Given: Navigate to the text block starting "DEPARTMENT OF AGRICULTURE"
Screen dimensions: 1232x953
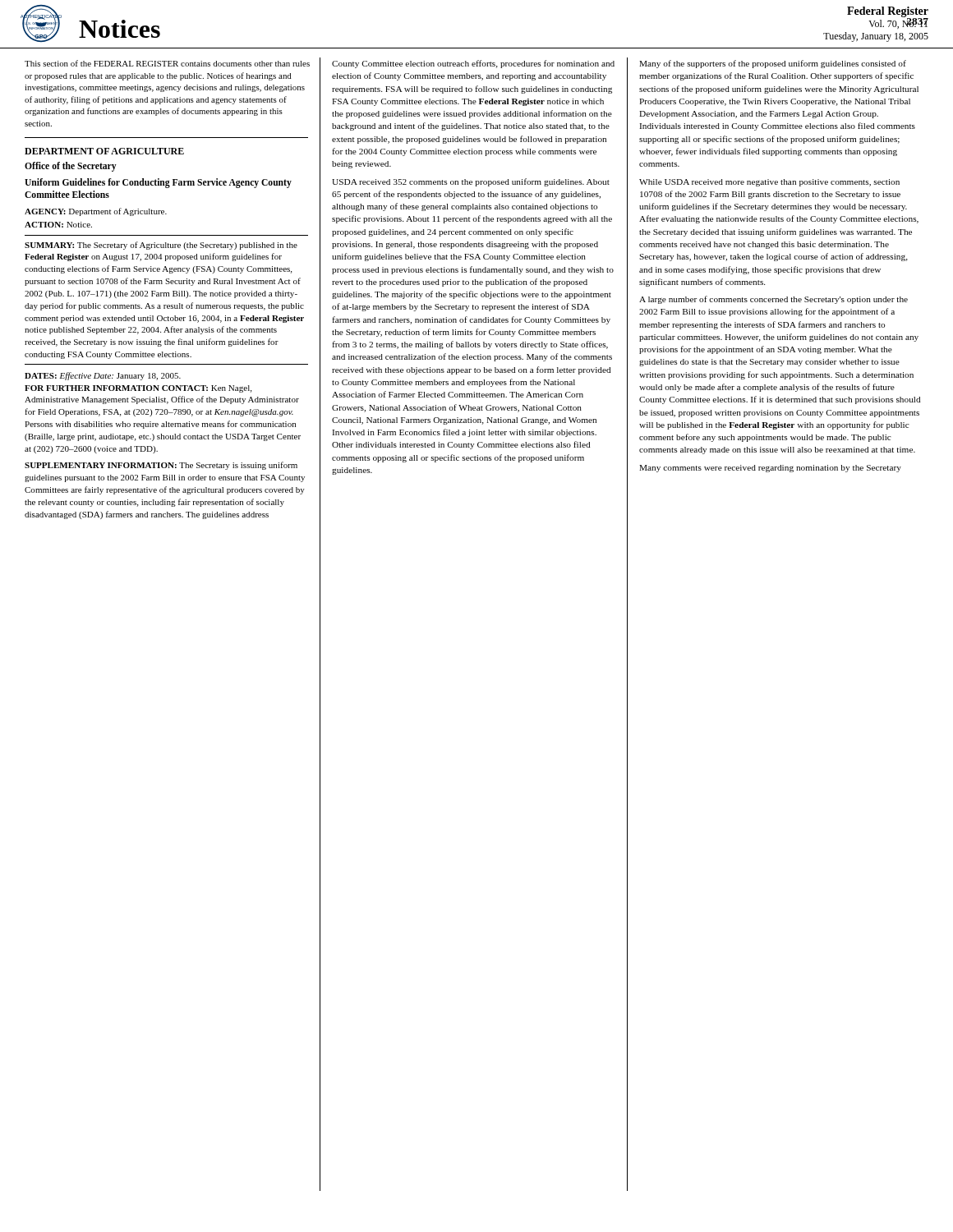Looking at the screenshot, I should pos(104,151).
